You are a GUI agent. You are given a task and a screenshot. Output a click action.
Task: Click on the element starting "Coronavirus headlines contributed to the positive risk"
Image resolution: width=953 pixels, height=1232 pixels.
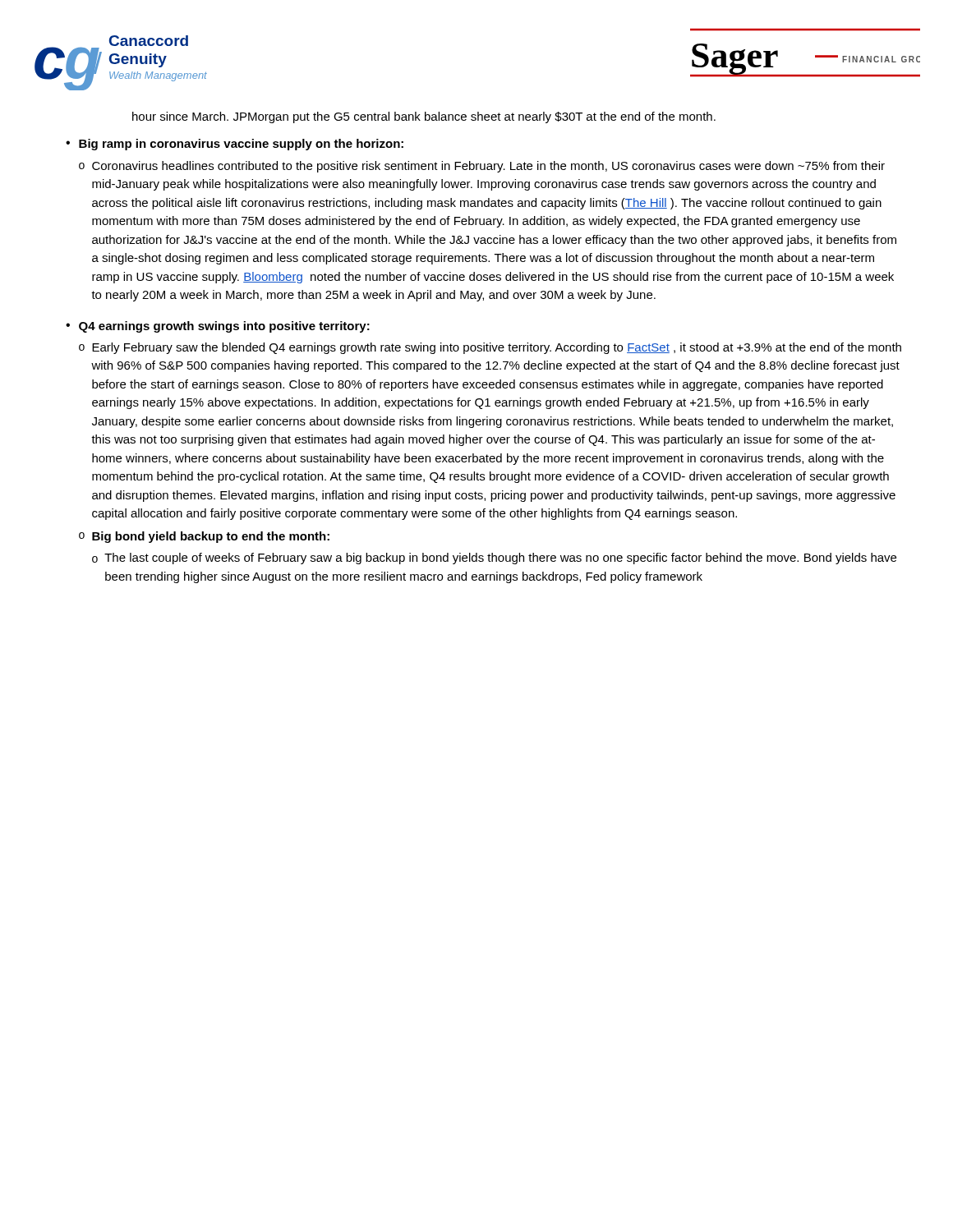(x=494, y=230)
